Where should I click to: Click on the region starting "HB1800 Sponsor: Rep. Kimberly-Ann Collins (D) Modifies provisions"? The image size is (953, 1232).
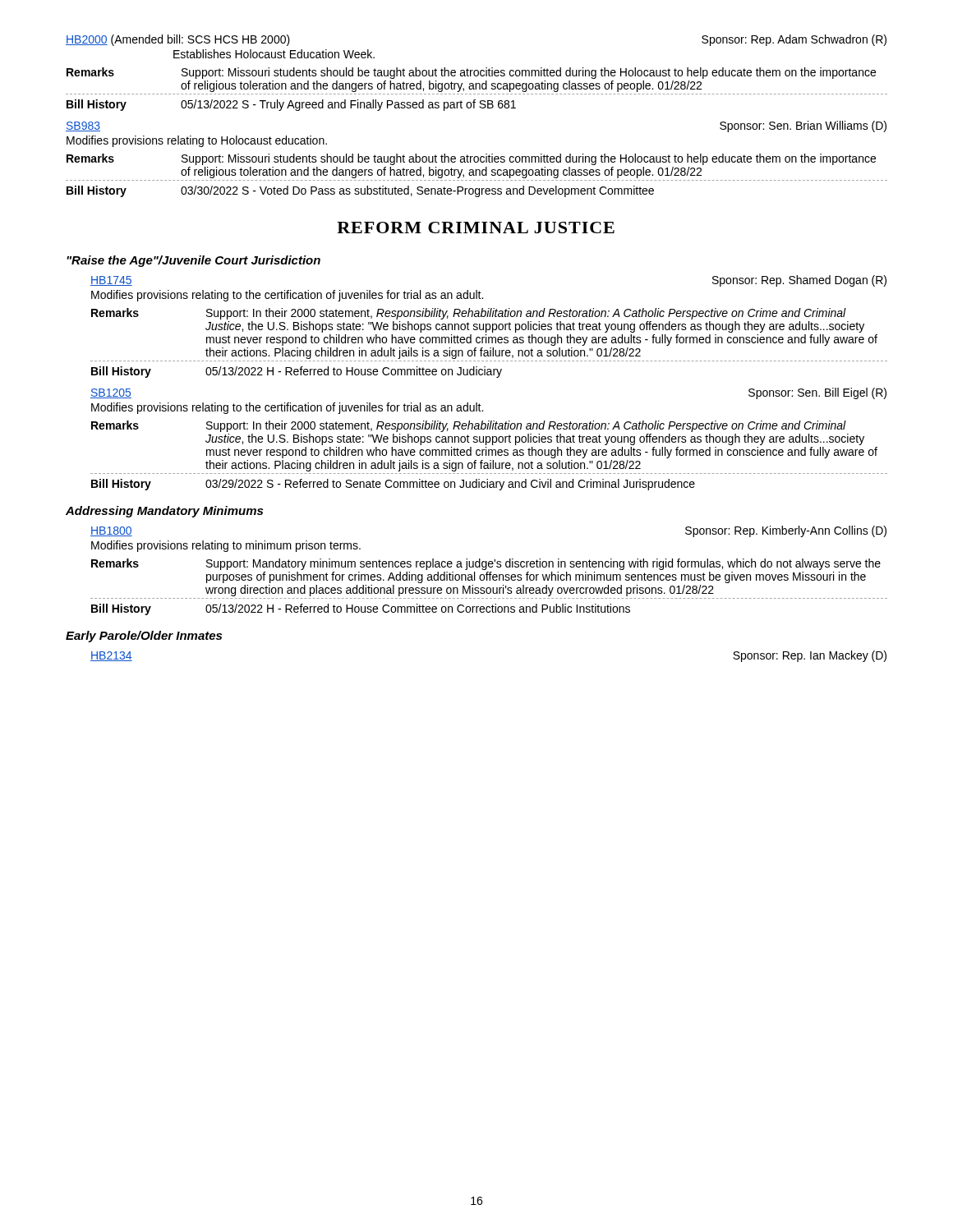point(489,570)
